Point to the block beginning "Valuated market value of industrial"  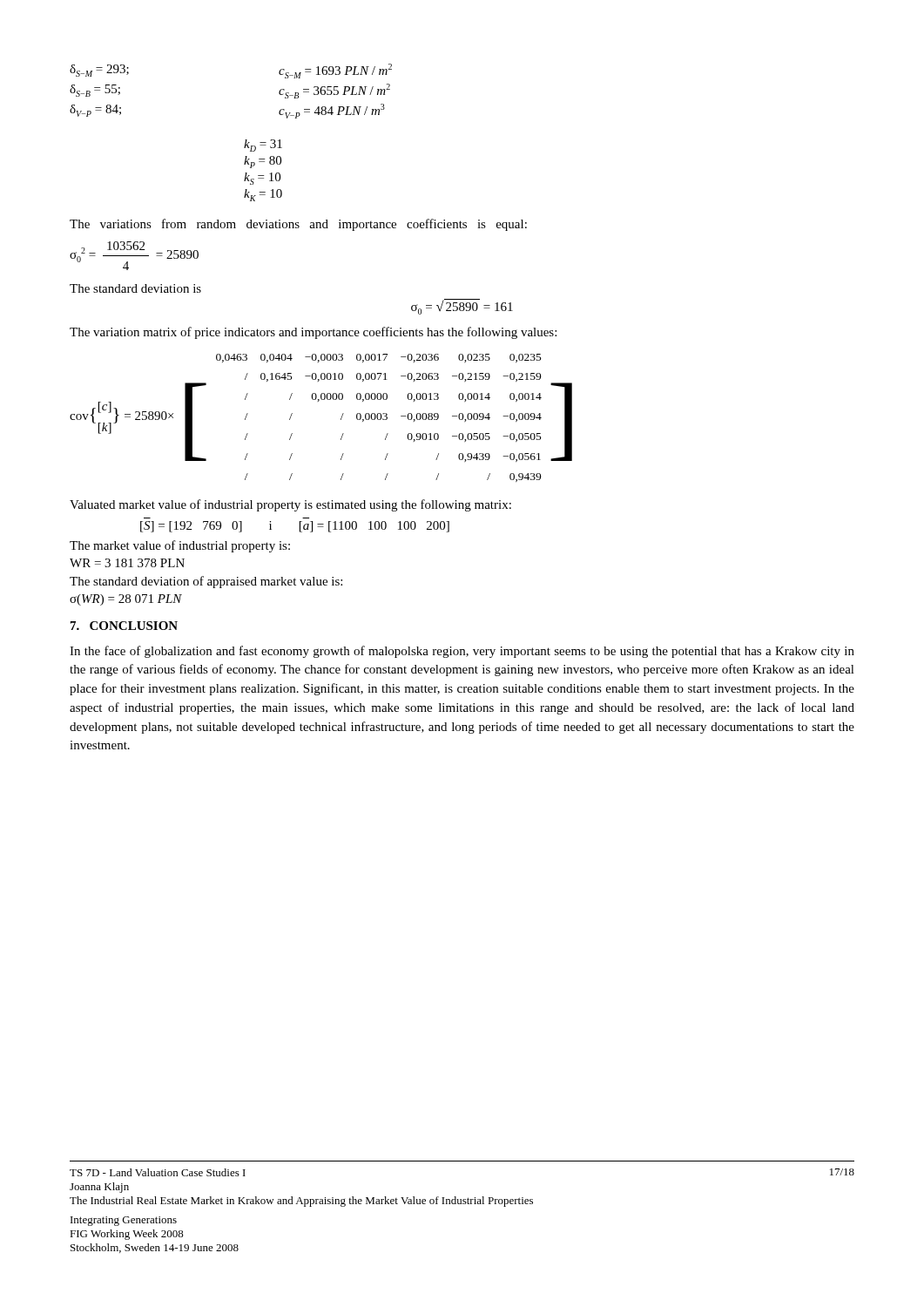291,504
